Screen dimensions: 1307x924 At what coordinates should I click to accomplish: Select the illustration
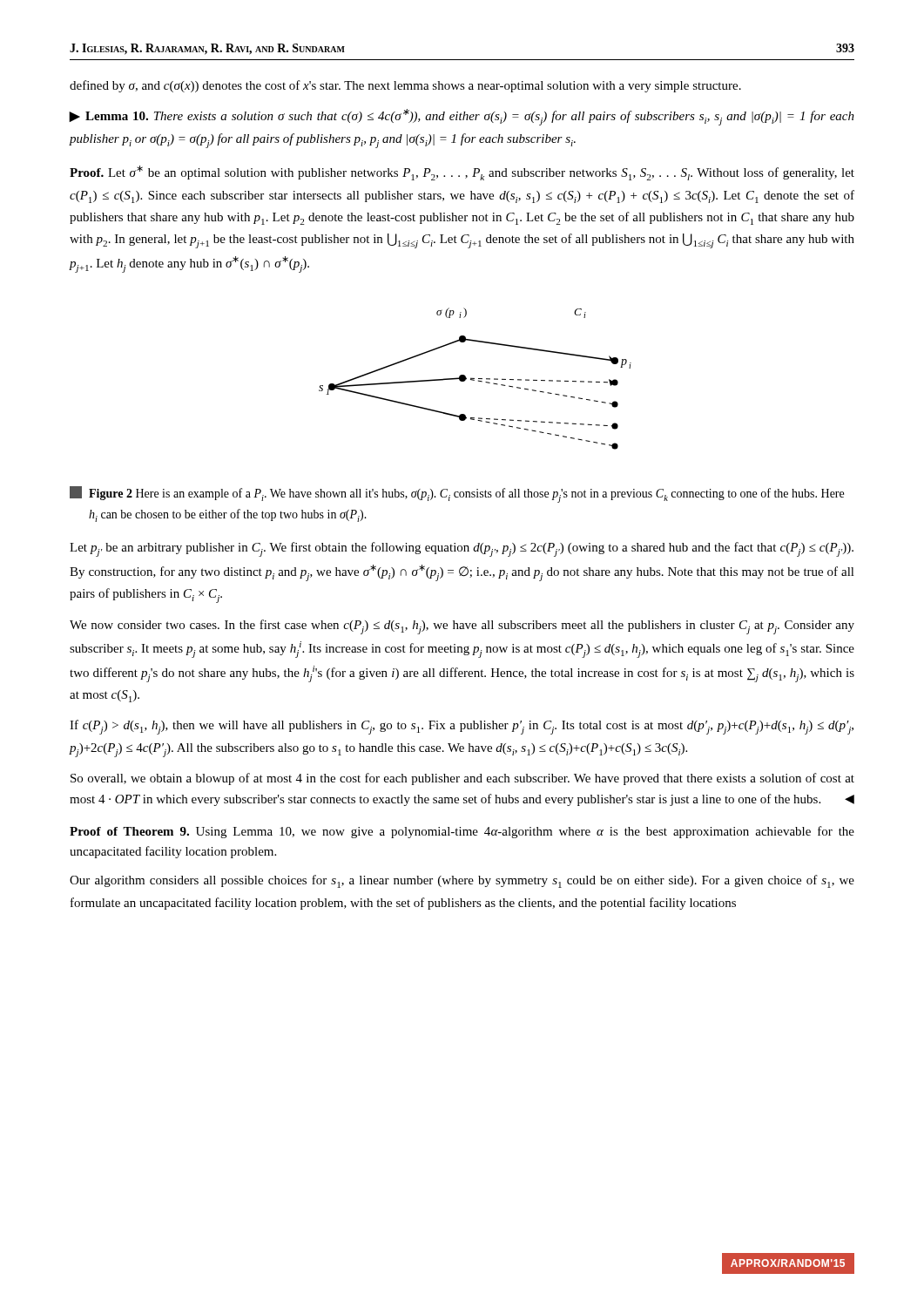coord(462,380)
